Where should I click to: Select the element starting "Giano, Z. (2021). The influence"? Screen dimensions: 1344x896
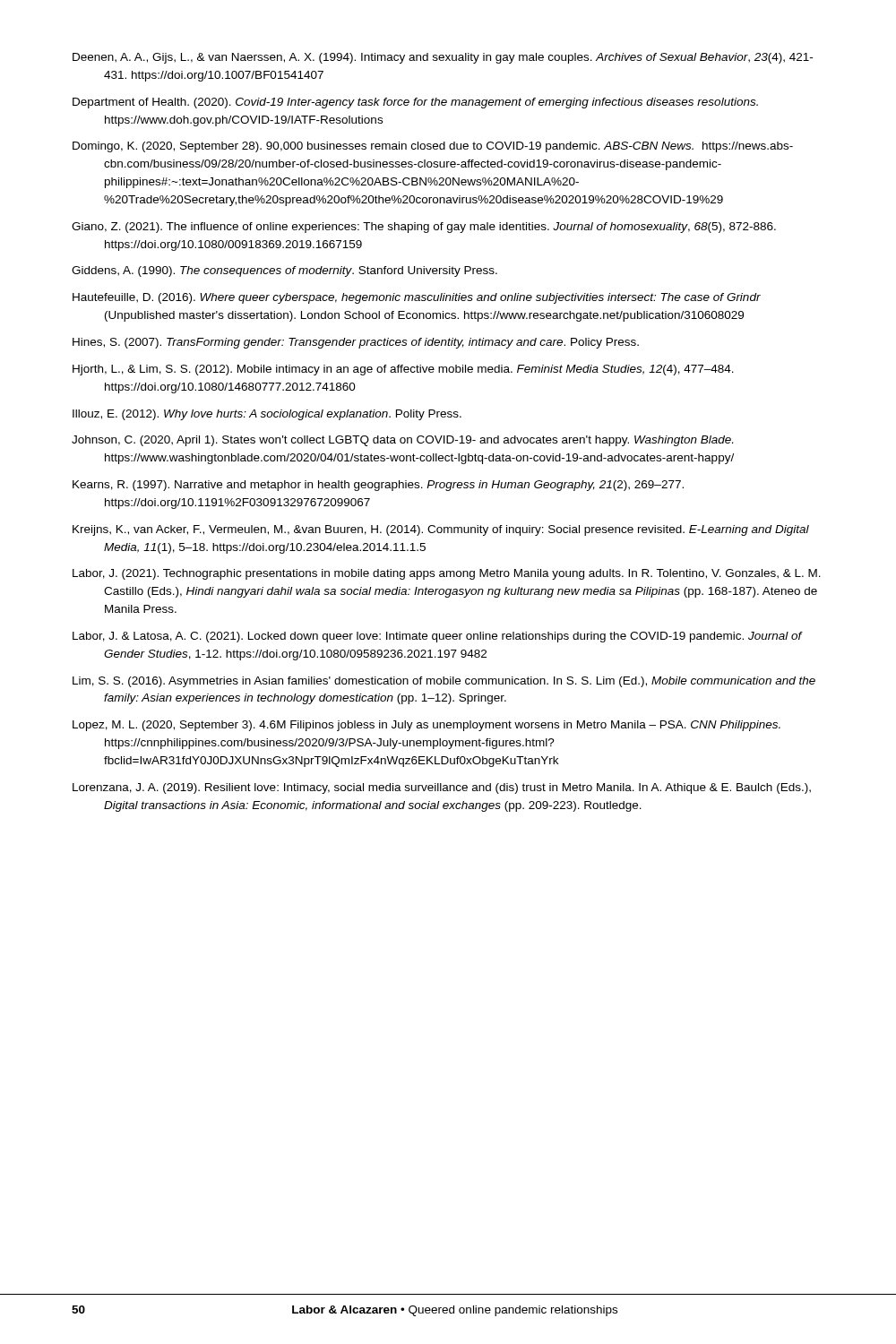pyautogui.click(x=424, y=235)
